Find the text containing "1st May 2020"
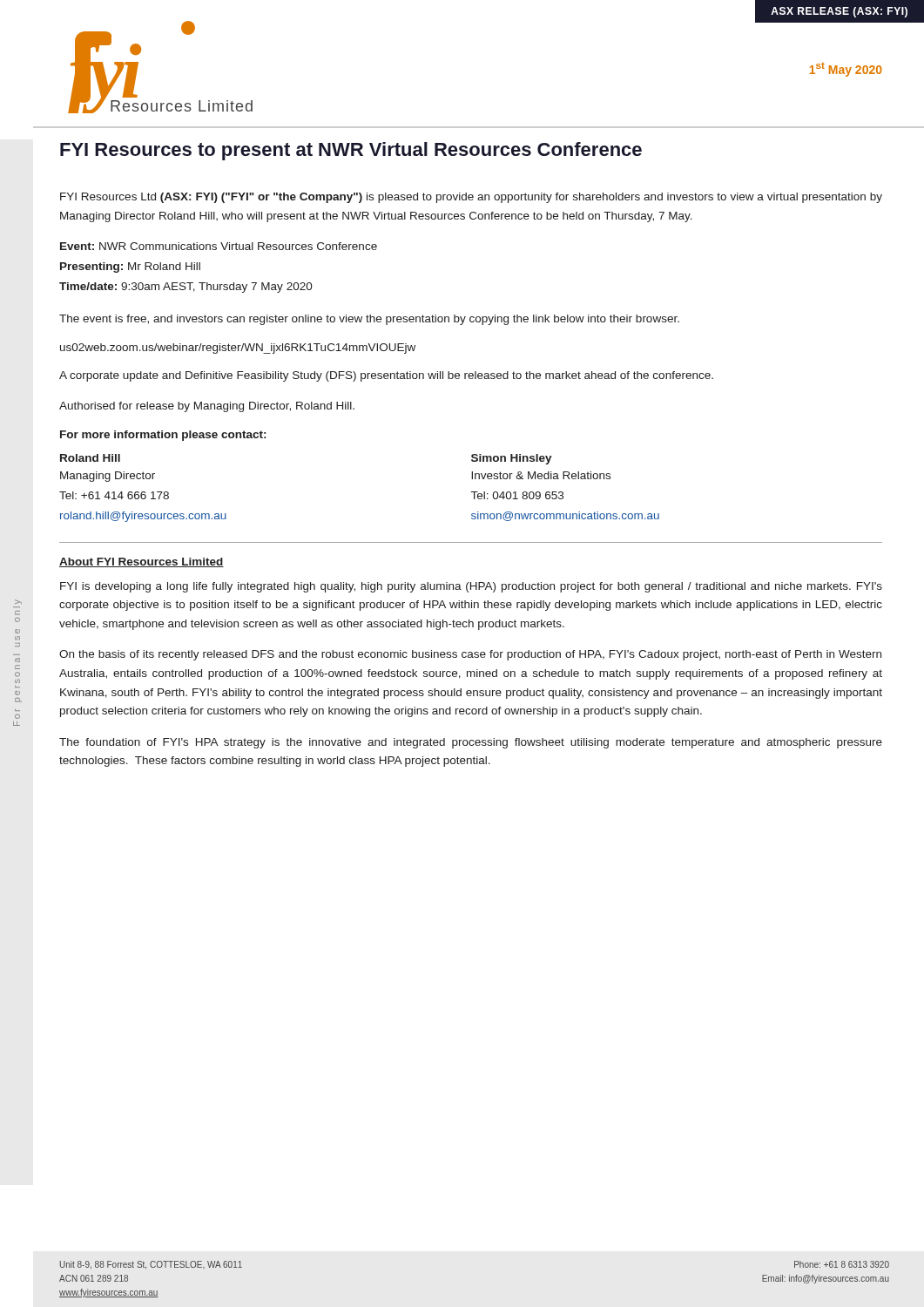 [846, 68]
